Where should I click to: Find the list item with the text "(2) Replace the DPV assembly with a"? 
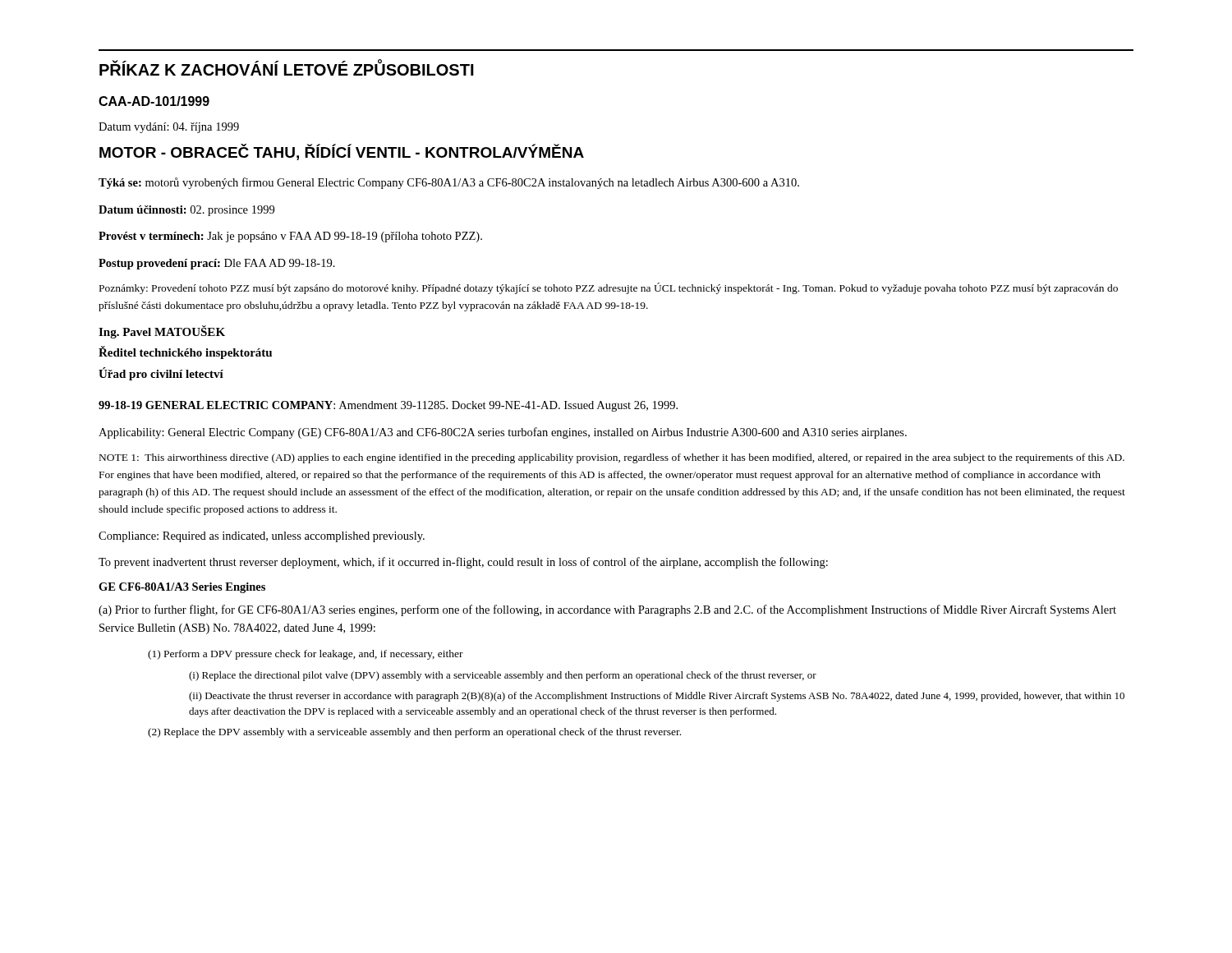[415, 731]
